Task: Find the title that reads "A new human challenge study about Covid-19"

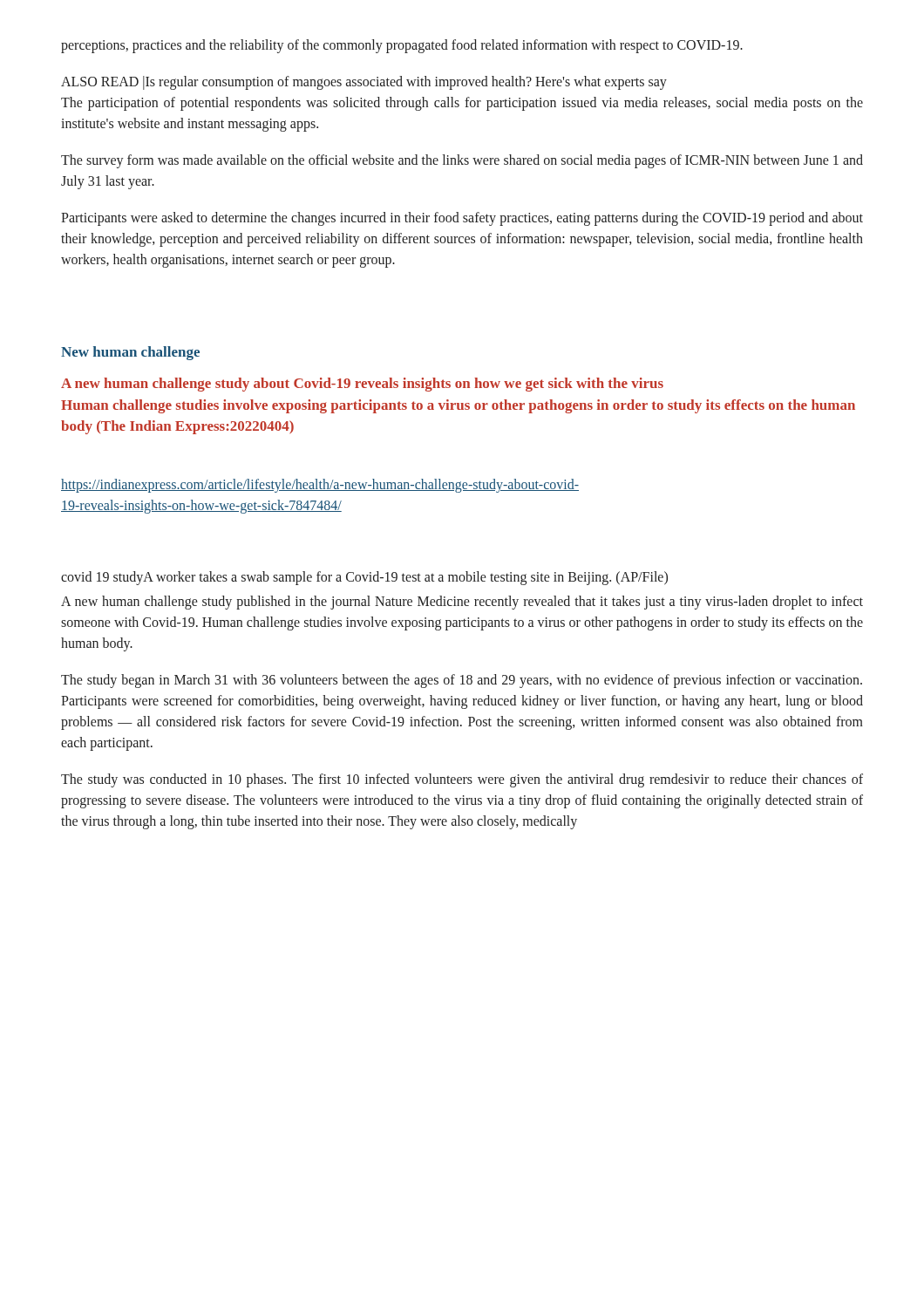Action: pos(458,405)
